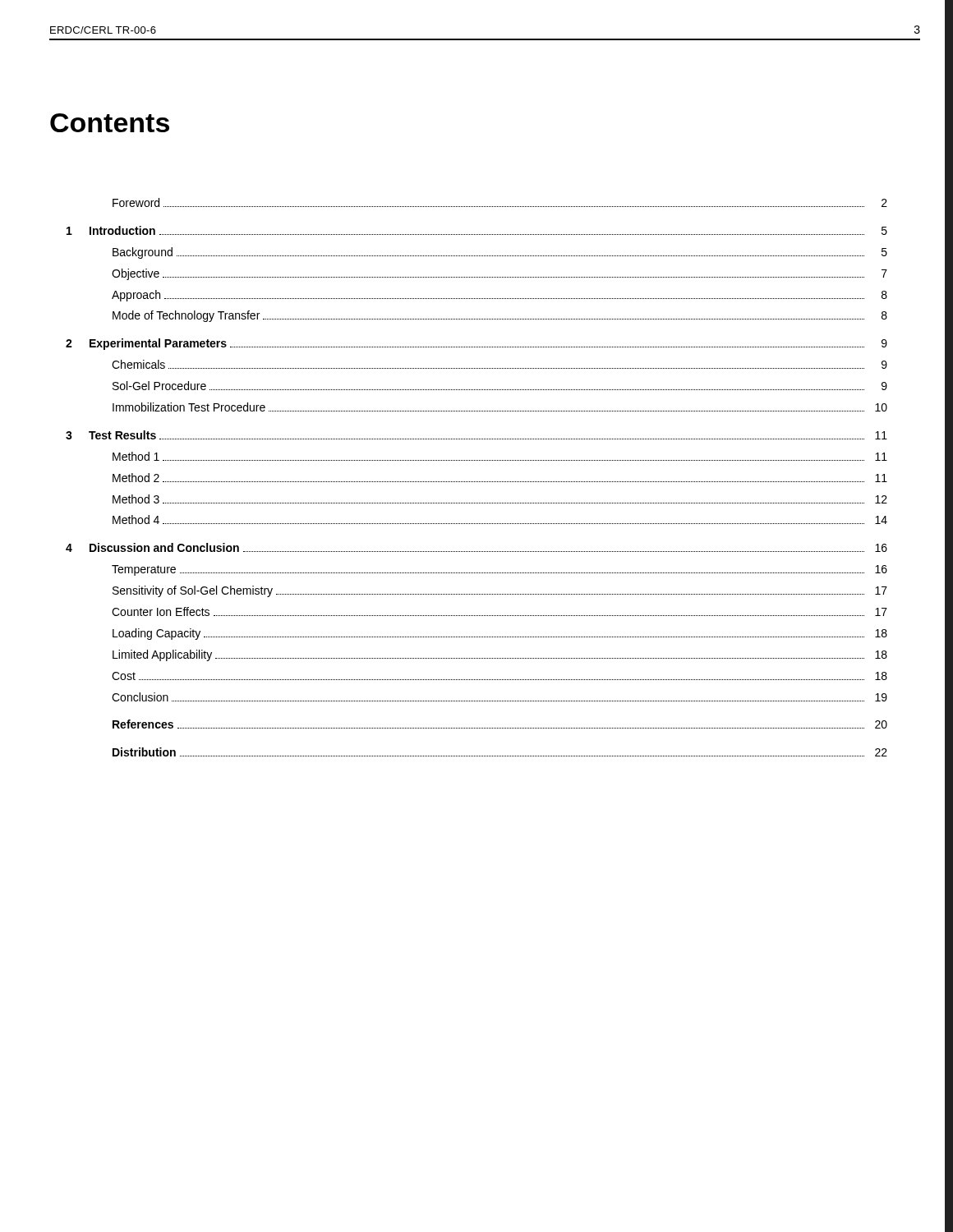Viewport: 953px width, 1232px height.
Task: Click where it says "3 Test Results 11"
Action: coord(476,436)
